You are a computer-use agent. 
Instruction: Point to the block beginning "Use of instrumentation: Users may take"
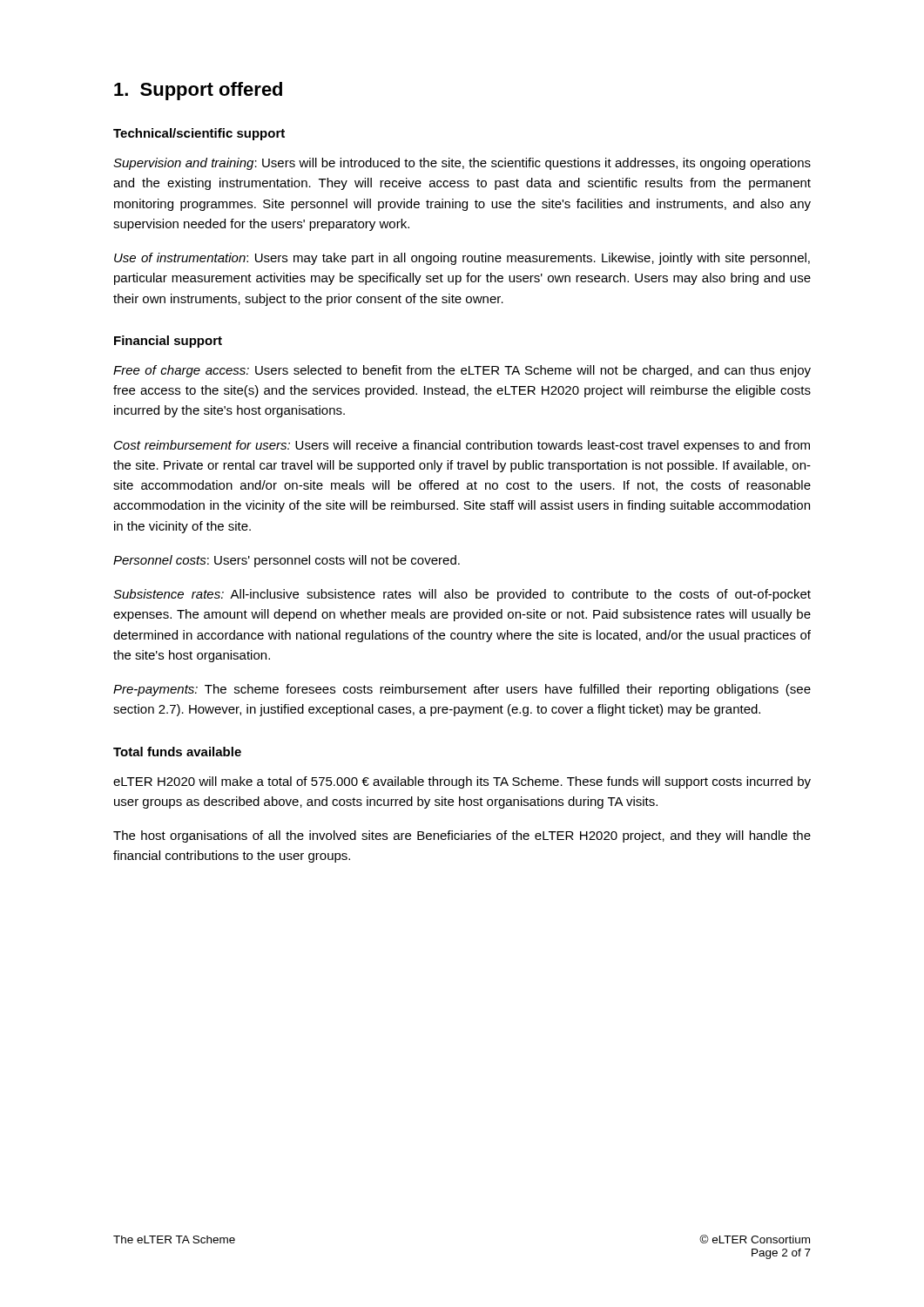(462, 278)
